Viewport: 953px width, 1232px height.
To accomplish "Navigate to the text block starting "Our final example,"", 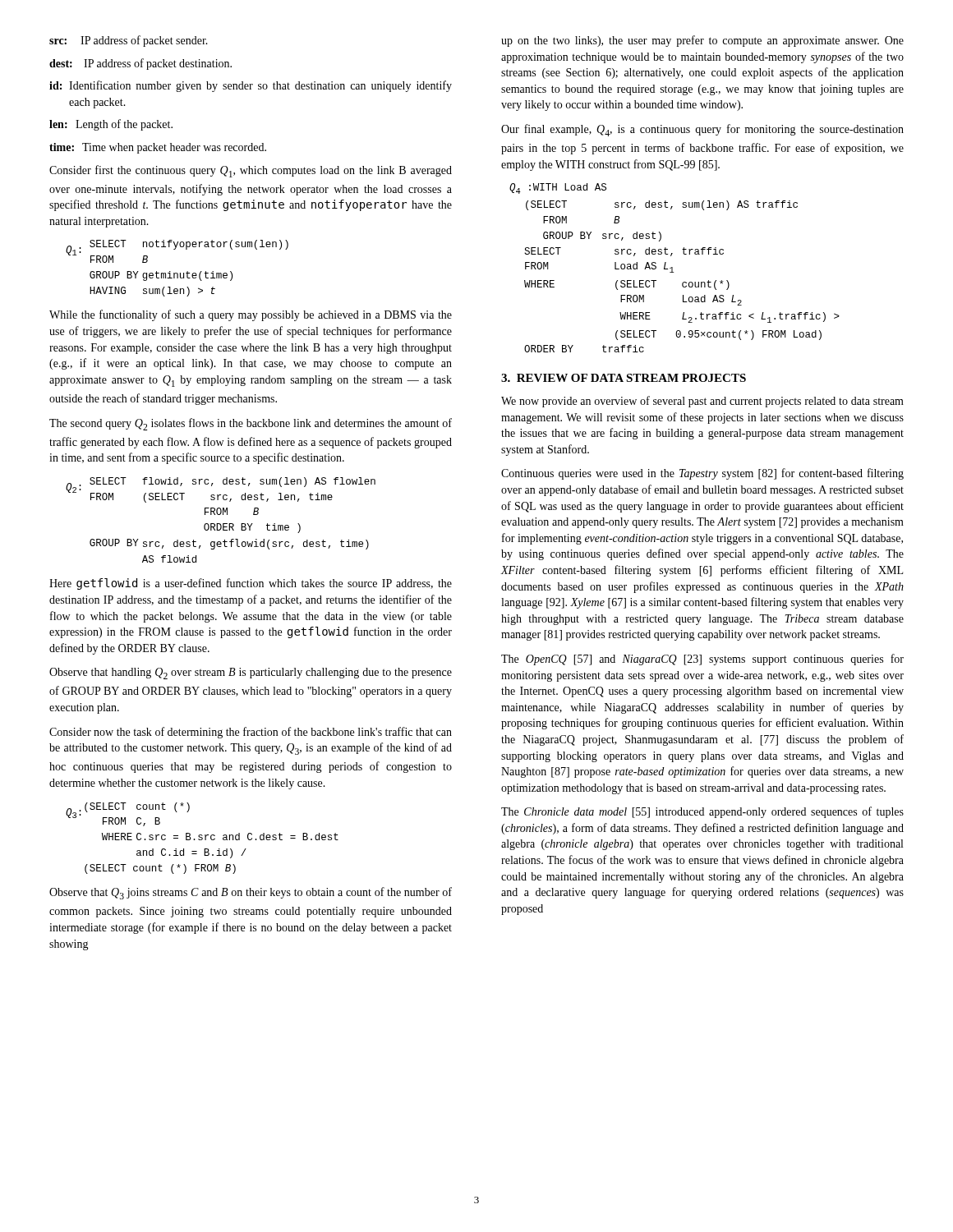I will click(x=702, y=147).
